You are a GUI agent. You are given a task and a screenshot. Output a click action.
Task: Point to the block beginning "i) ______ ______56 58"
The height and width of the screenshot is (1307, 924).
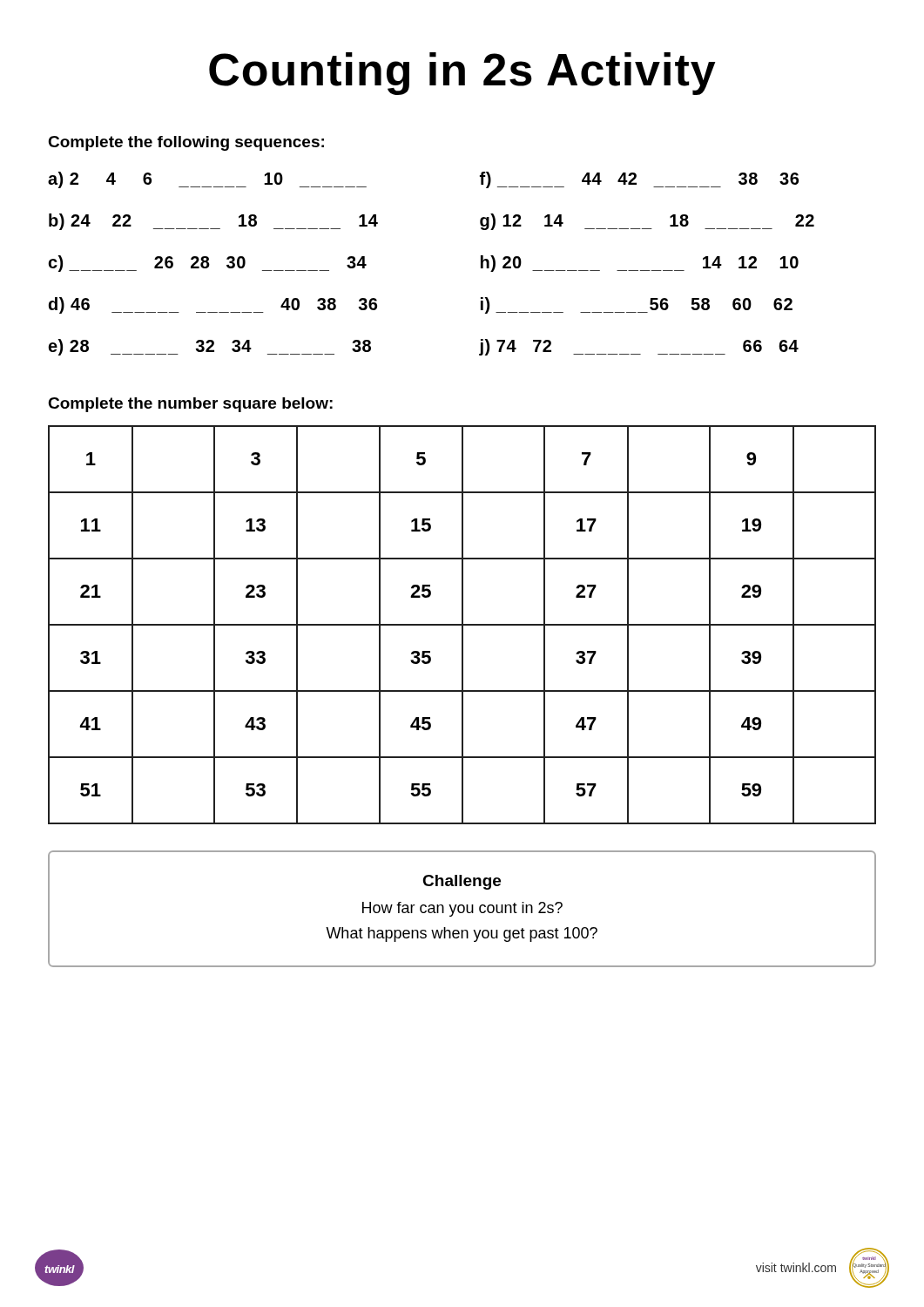[x=636, y=304]
